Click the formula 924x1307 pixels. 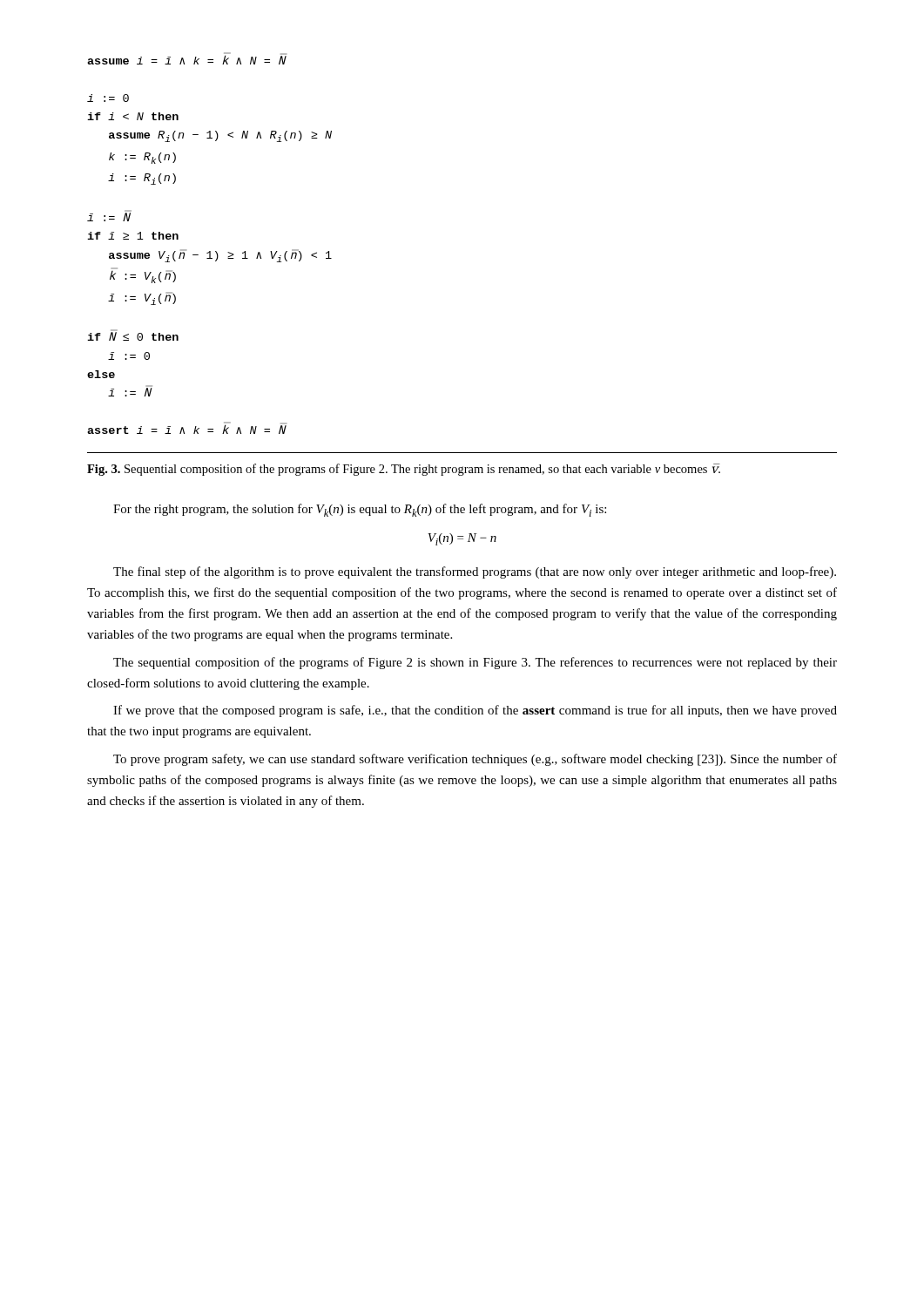pos(462,539)
